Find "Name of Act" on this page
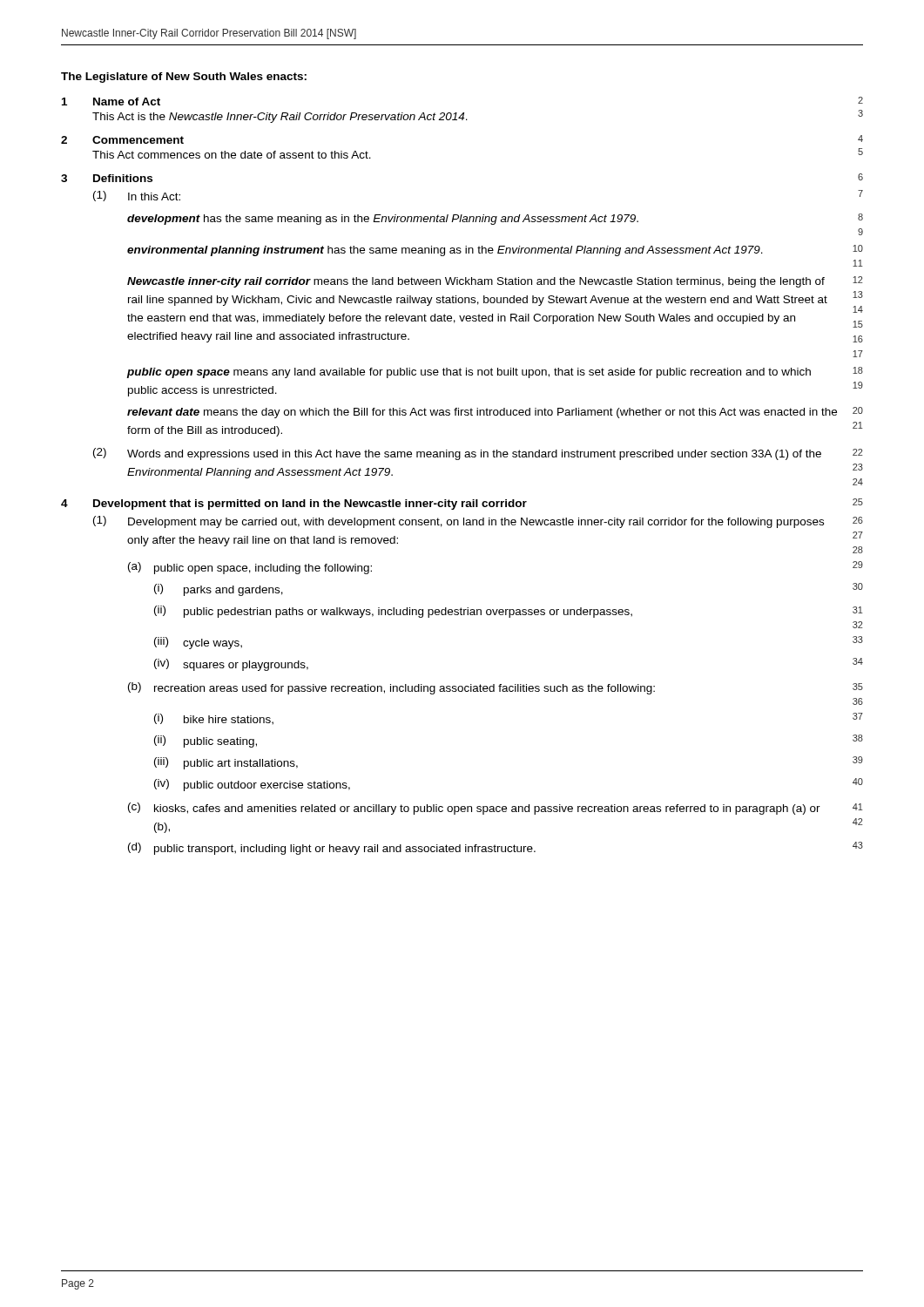 (126, 102)
